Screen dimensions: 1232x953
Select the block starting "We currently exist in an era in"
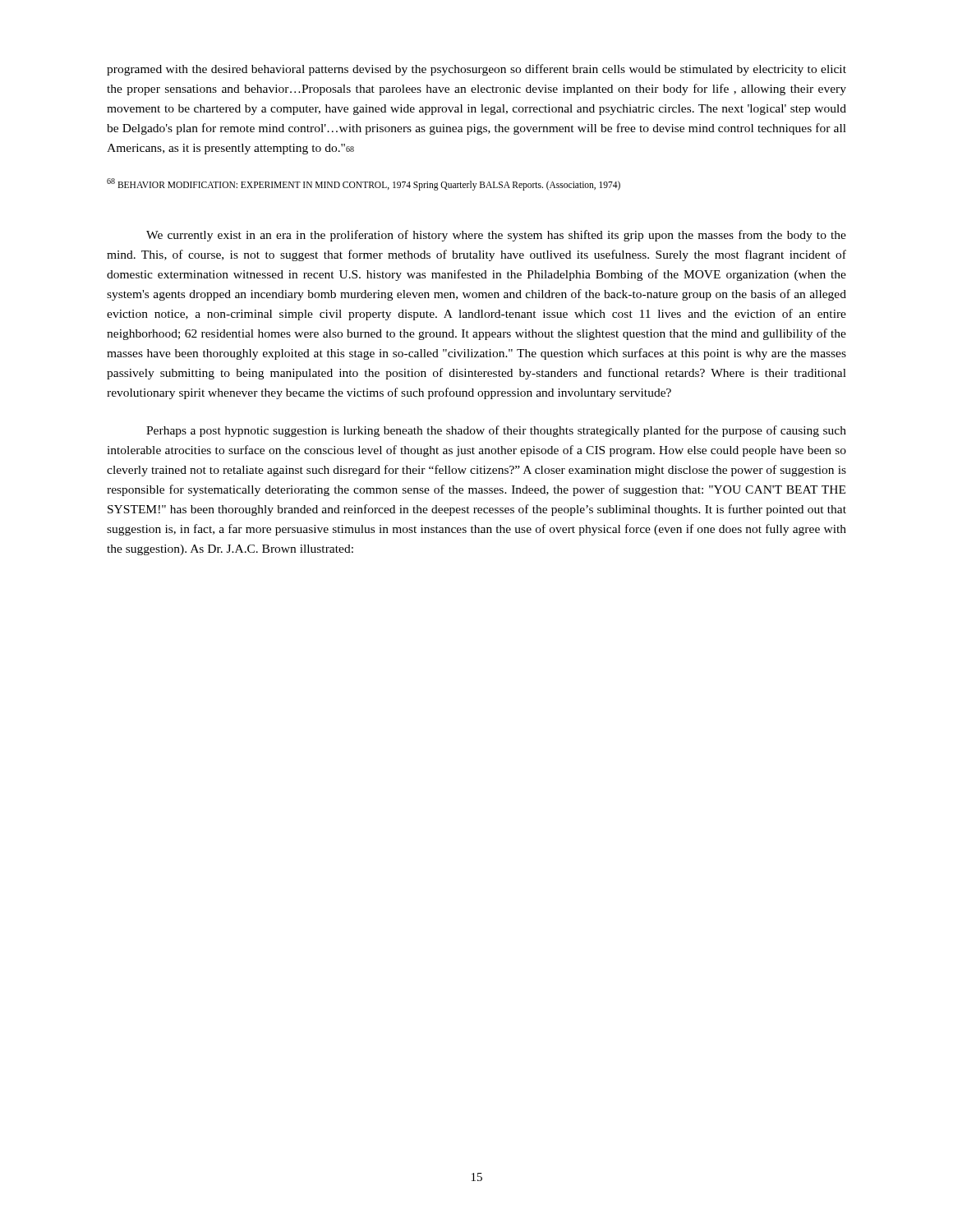(x=476, y=313)
